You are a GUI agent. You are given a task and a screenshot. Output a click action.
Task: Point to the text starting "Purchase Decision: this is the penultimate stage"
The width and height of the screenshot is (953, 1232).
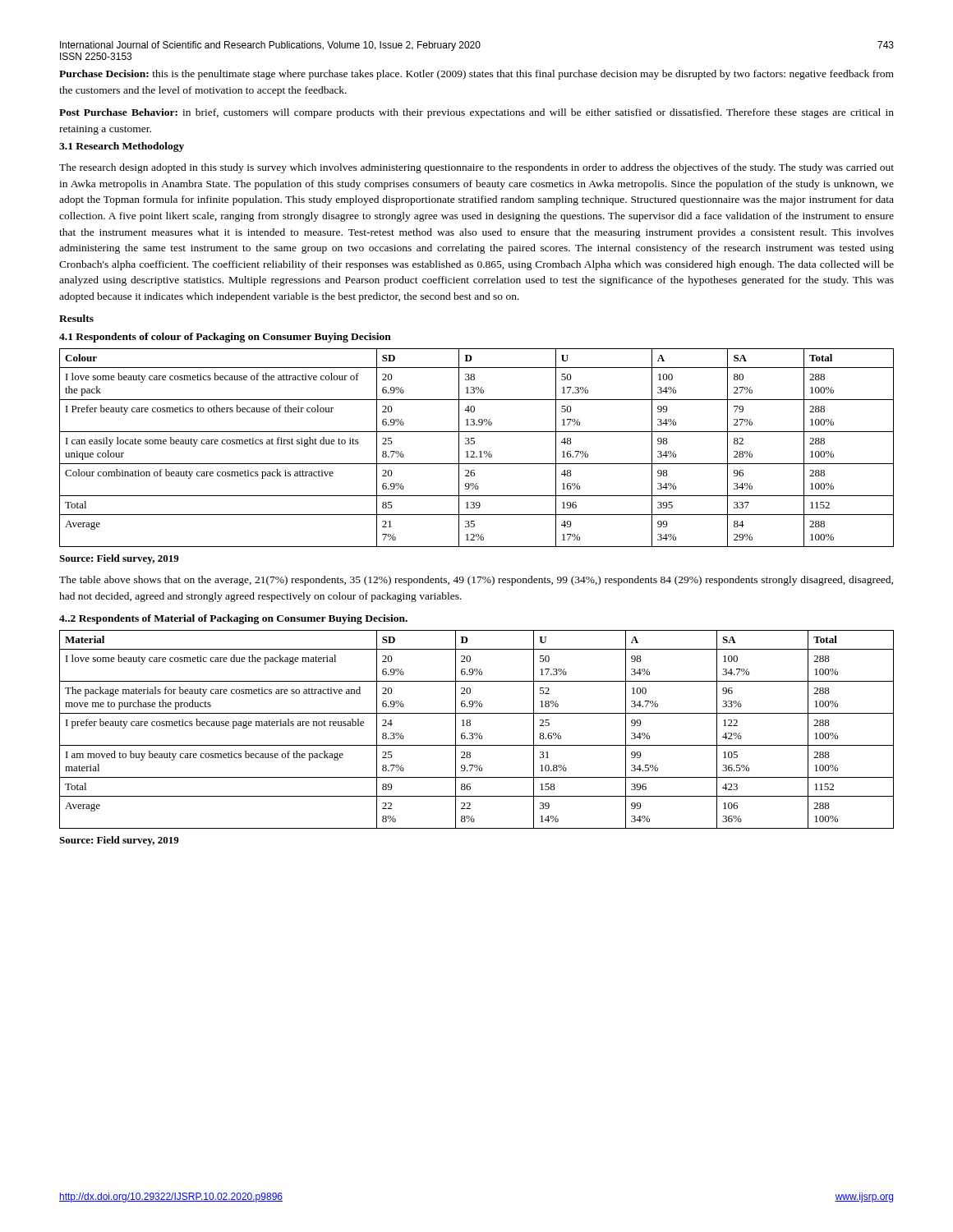pyautogui.click(x=476, y=82)
